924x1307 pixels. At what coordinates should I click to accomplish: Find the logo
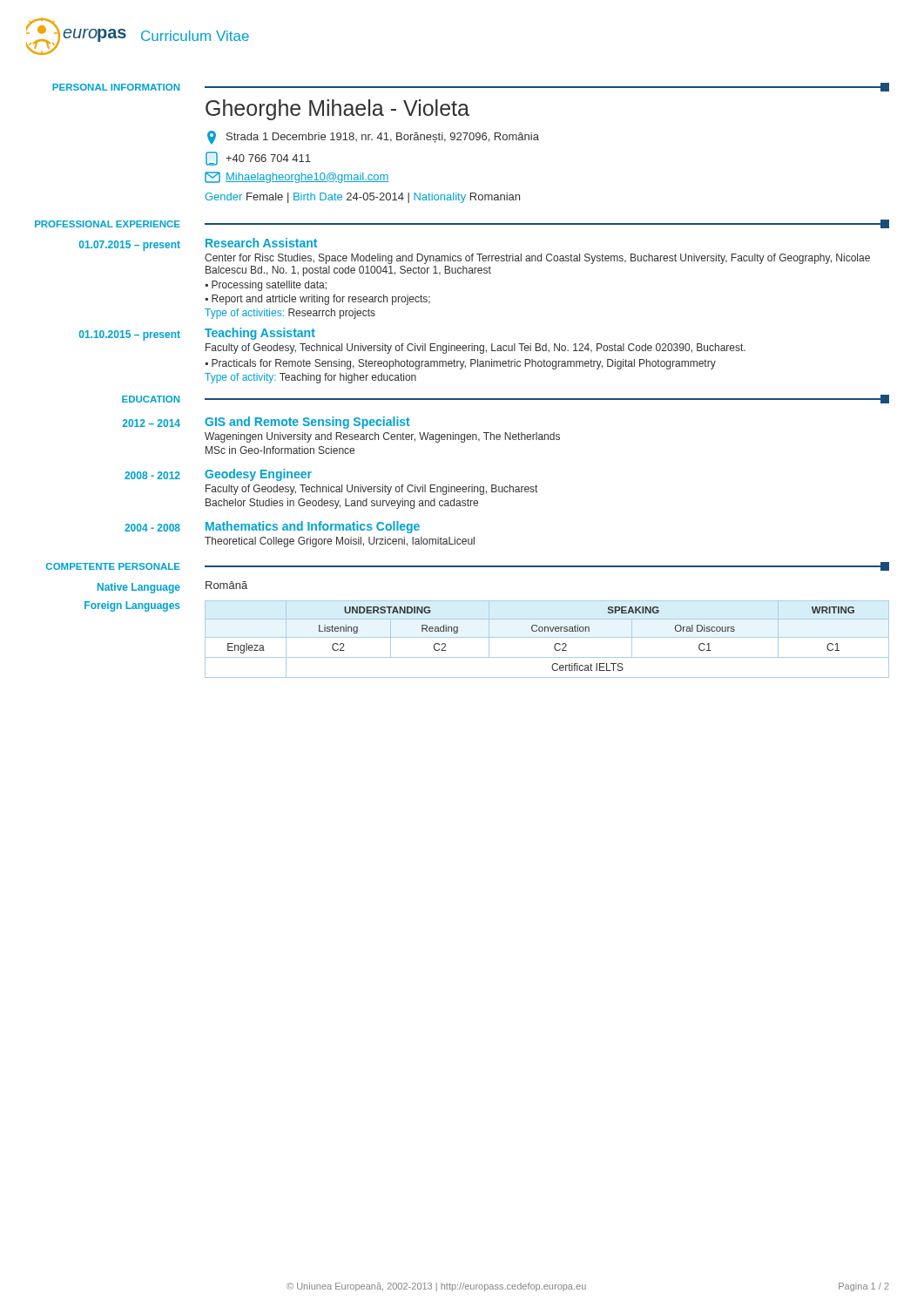pyautogui.click(x=76, y=37)
